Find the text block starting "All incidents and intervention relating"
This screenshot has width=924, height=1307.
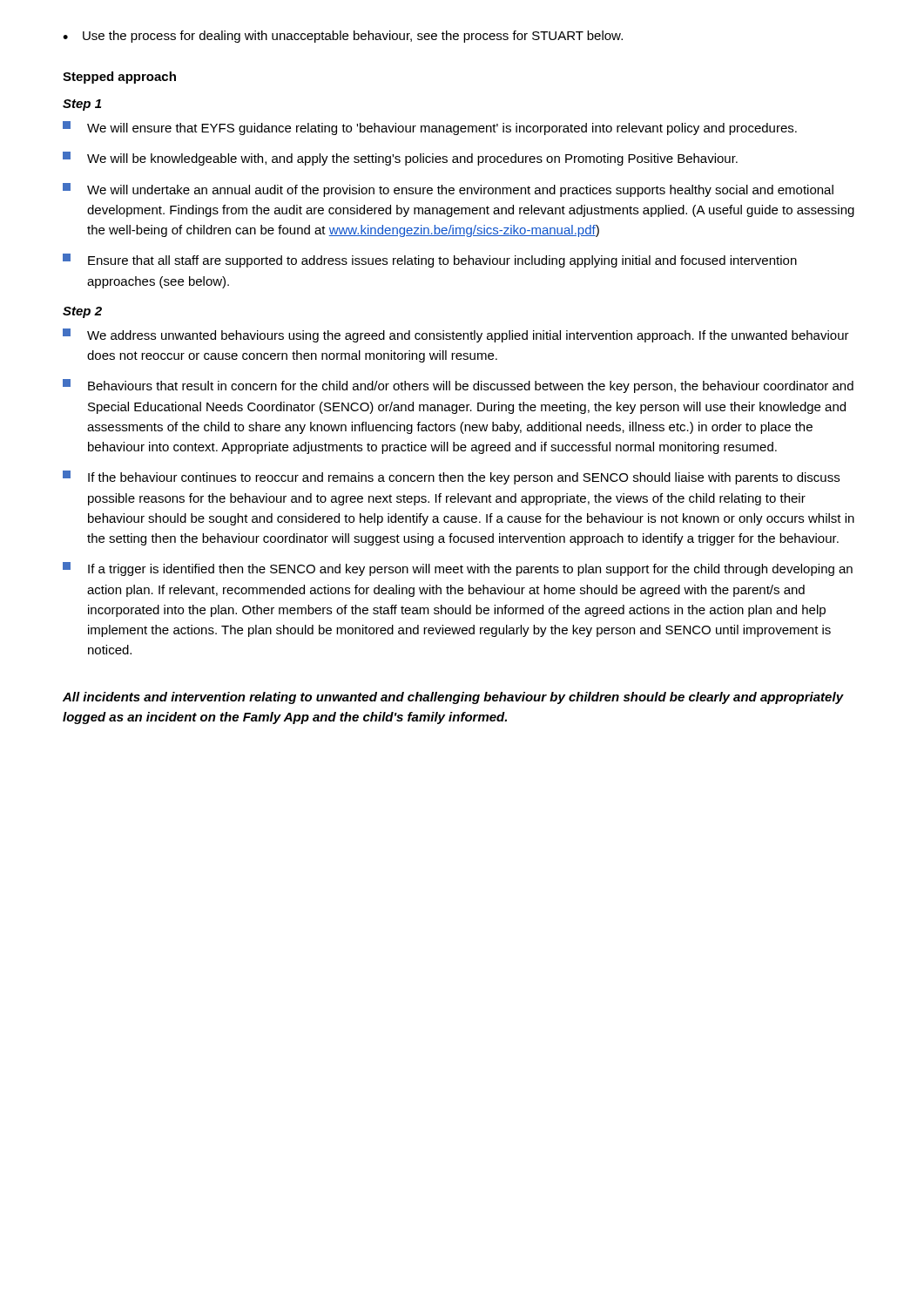(453, 706)
